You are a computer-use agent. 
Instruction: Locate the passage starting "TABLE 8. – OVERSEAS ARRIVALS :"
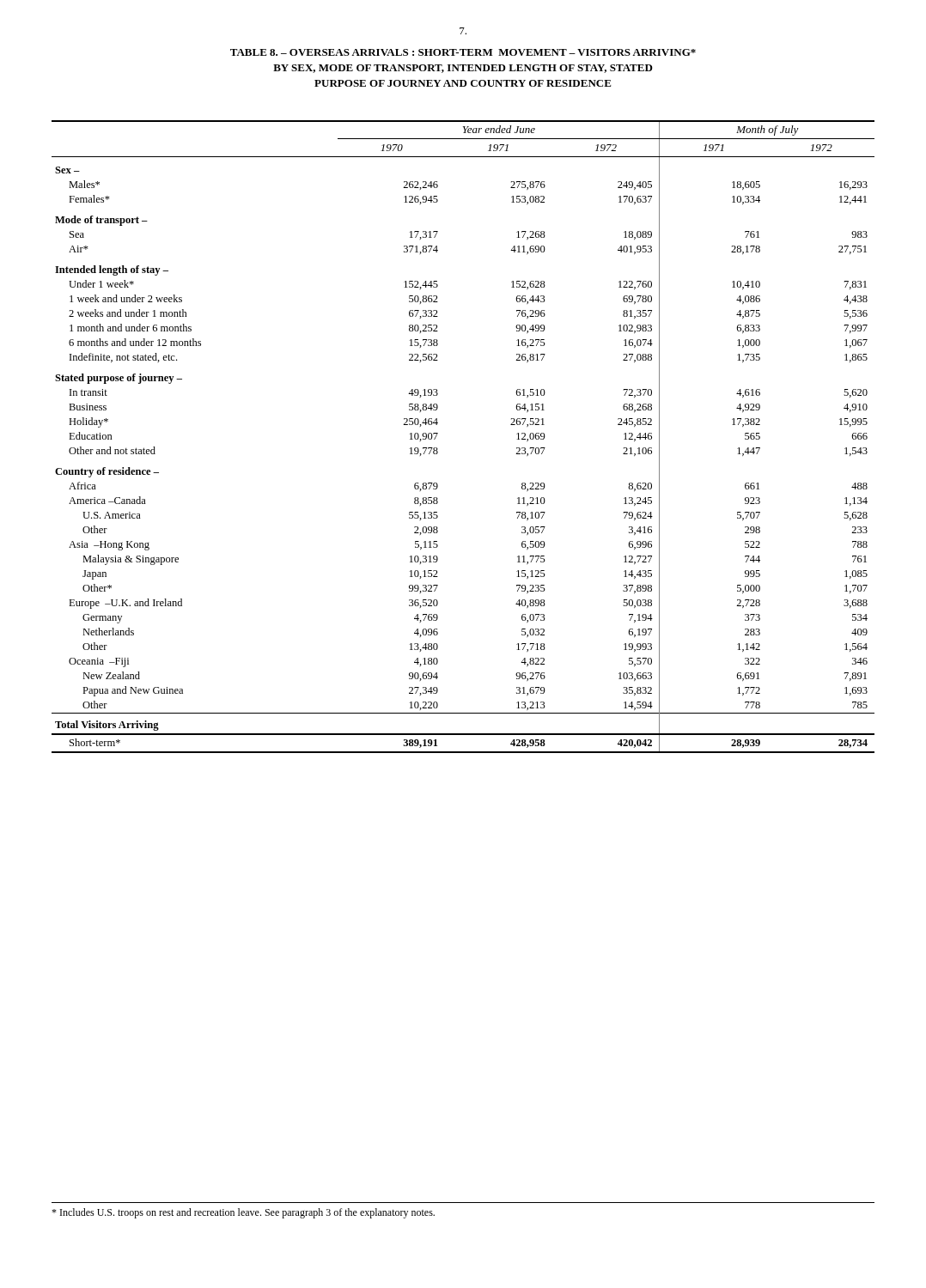point(463,68)
